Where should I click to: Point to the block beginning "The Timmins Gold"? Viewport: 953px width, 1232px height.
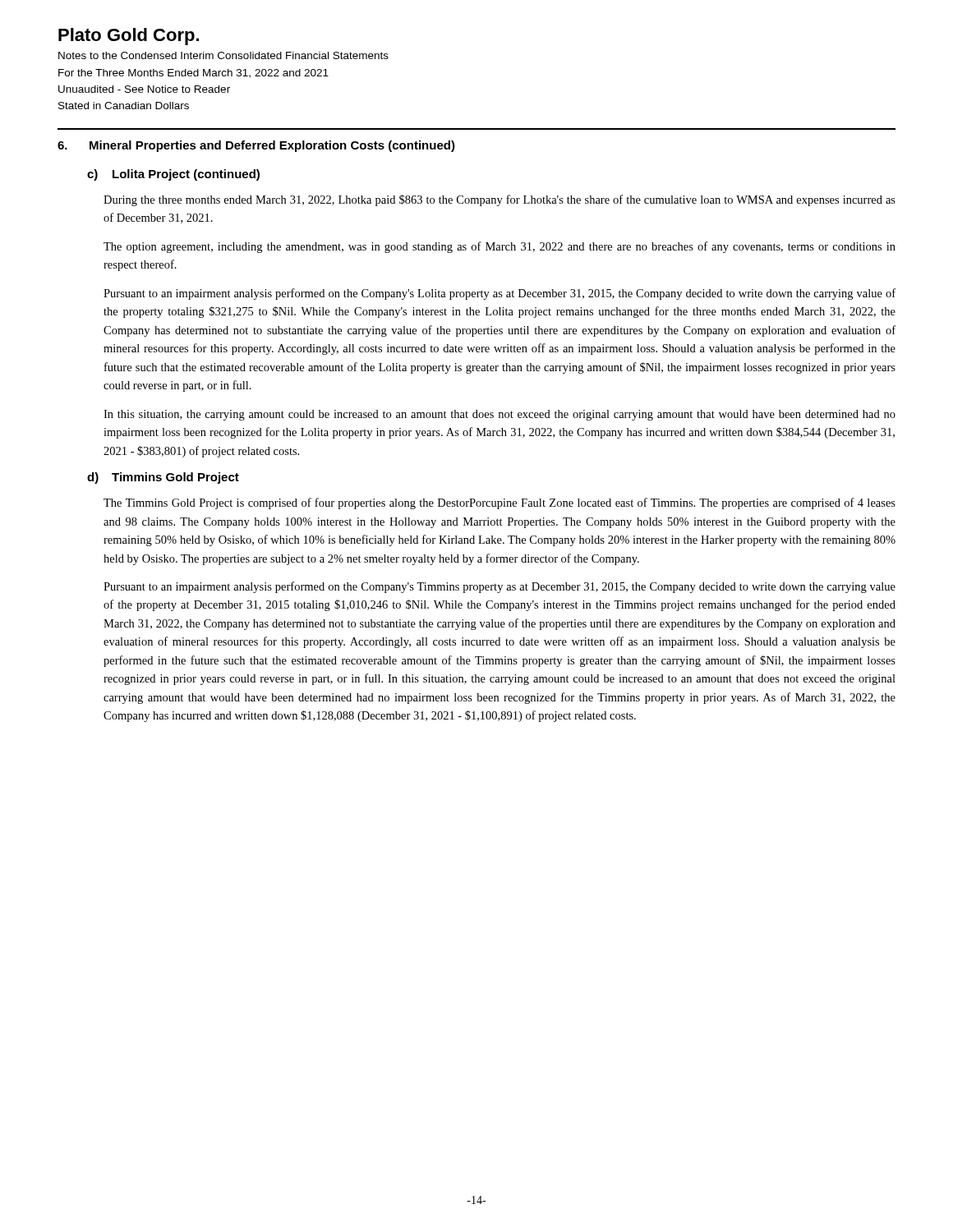500,530
